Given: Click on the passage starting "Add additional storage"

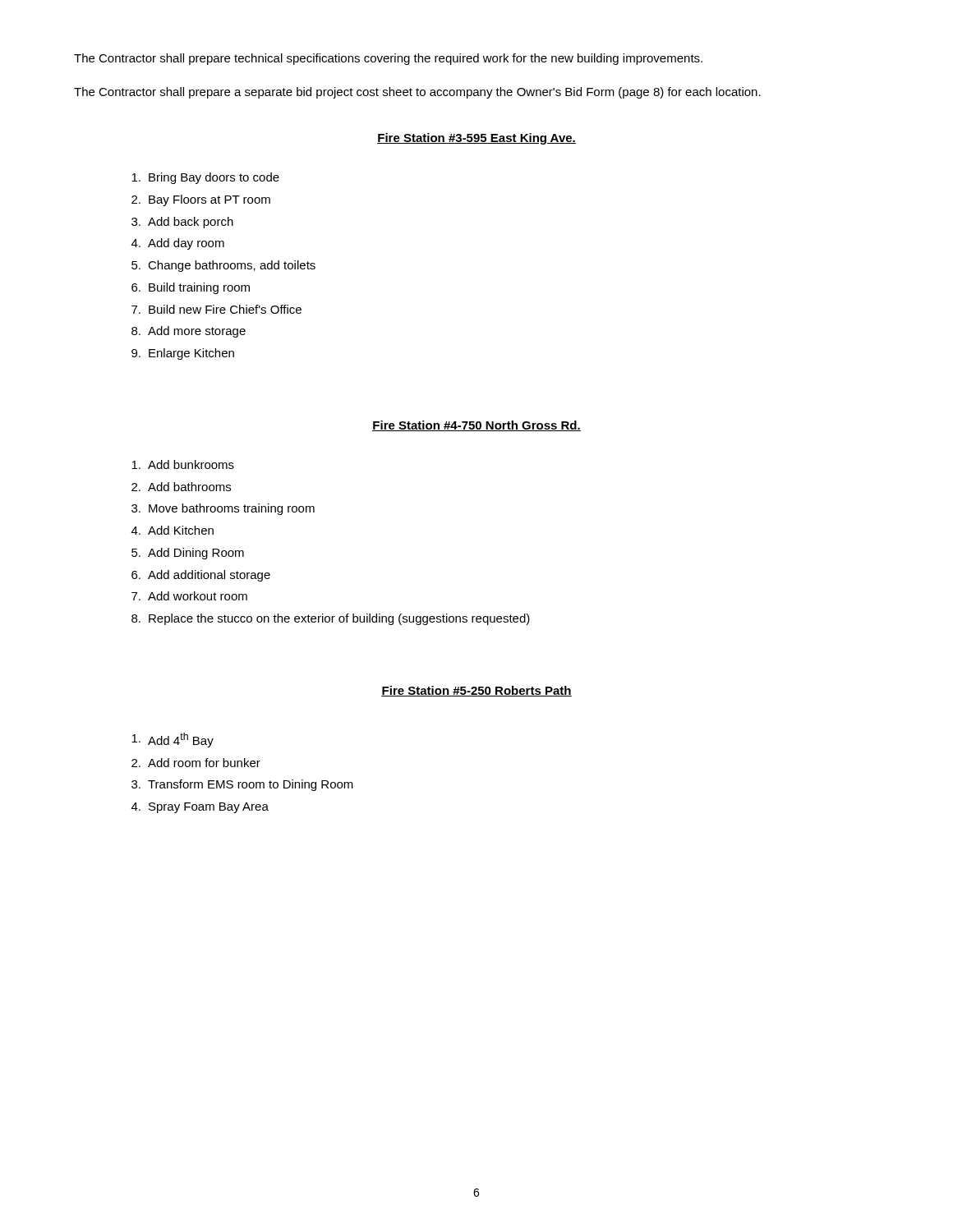Looking at the screenshot, I should pyautogui.click(x=209, y=575).
